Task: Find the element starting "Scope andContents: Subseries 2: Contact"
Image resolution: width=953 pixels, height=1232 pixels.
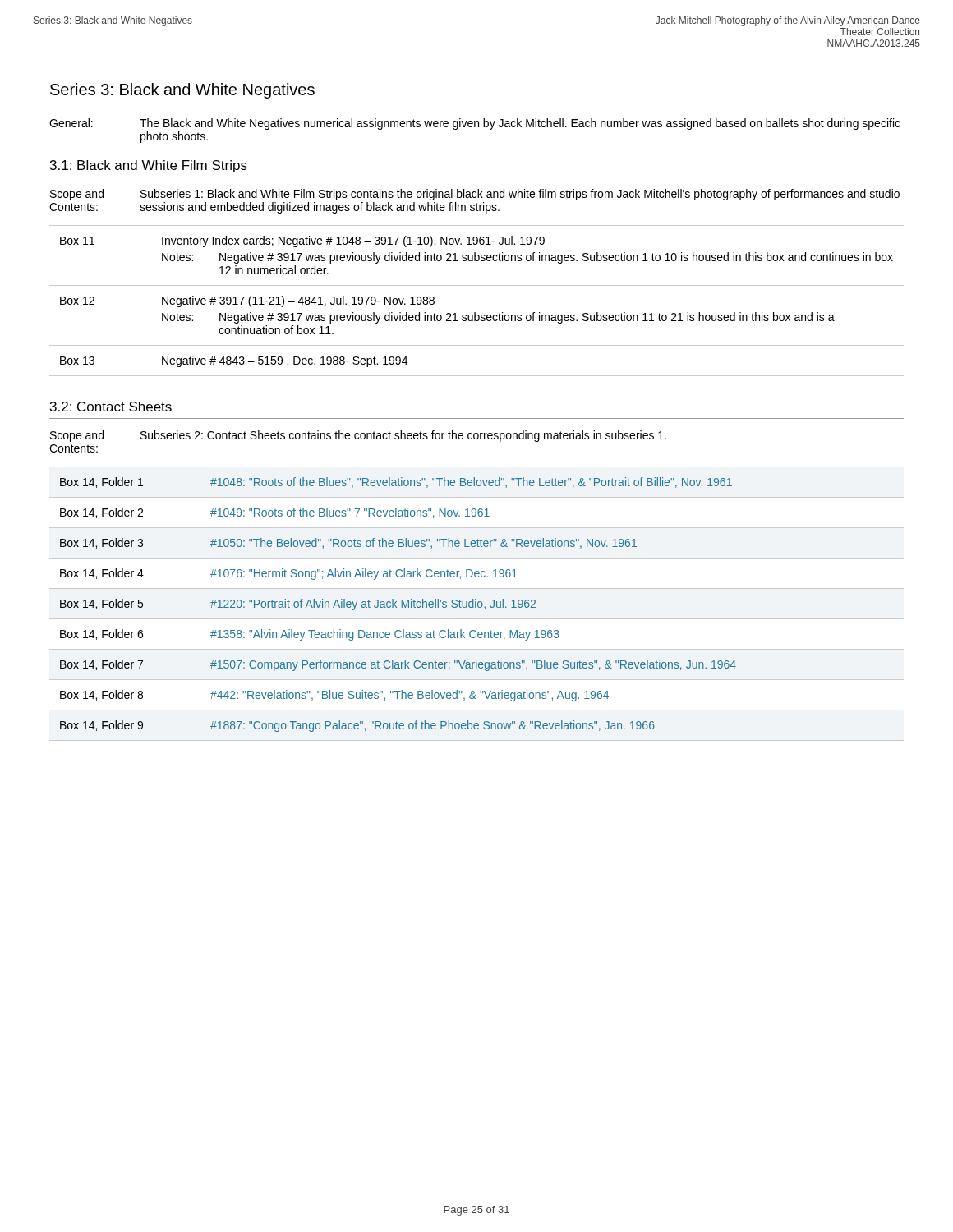Action: pyautogui.click(x=476, y=442)
